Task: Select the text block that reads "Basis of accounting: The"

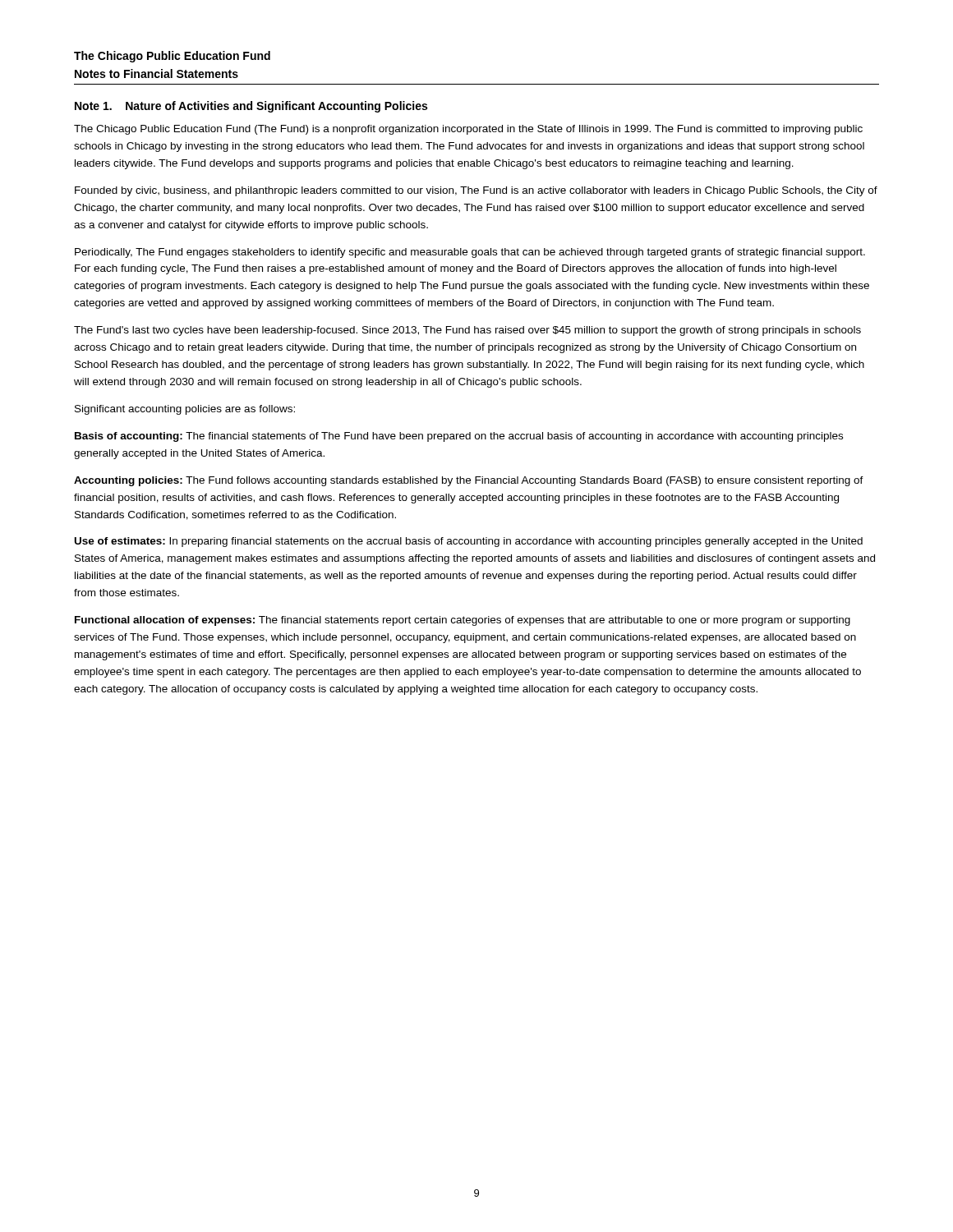Action: (459, 444)
